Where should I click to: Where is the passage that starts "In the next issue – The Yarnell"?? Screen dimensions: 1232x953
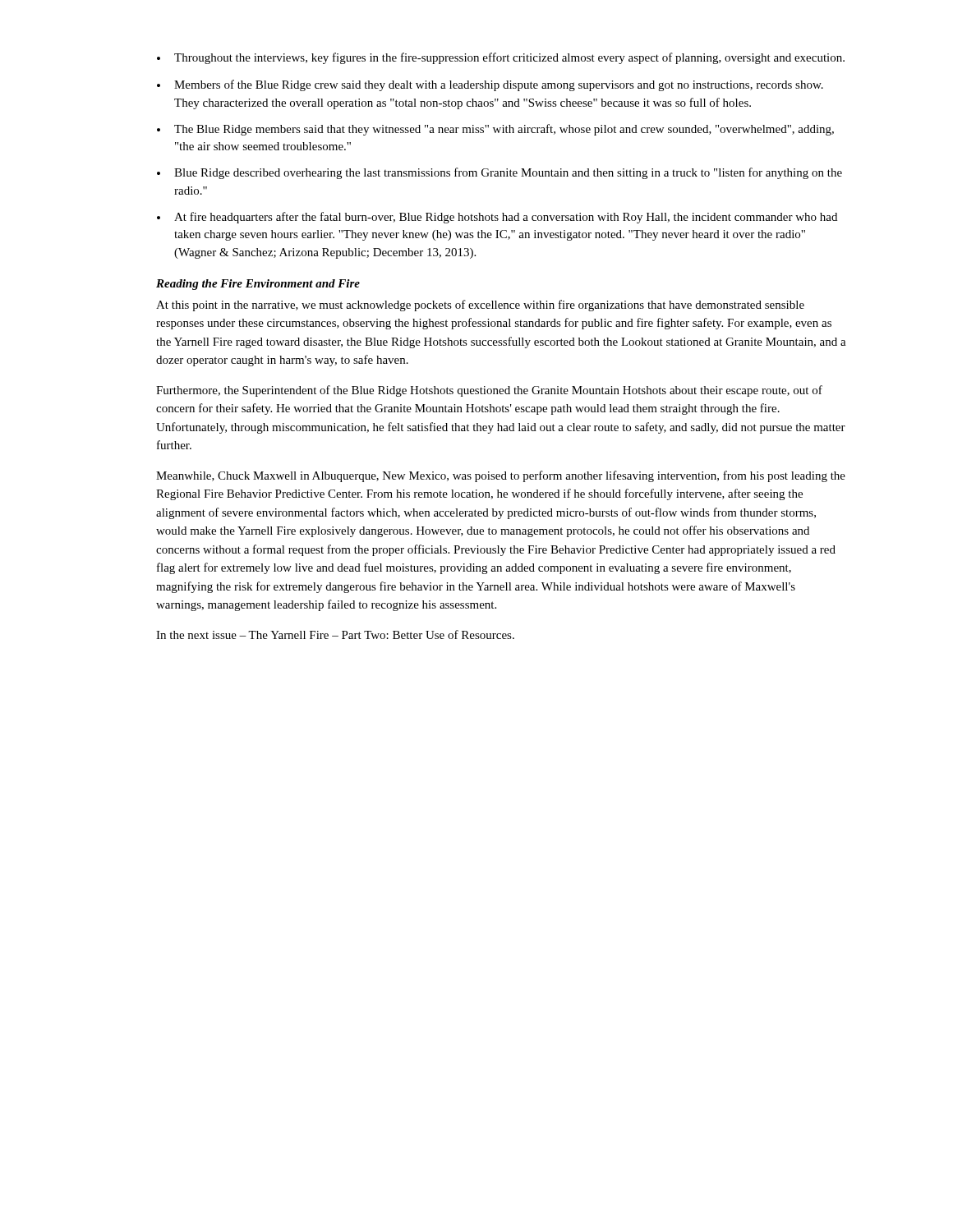[x=335, y=635]
